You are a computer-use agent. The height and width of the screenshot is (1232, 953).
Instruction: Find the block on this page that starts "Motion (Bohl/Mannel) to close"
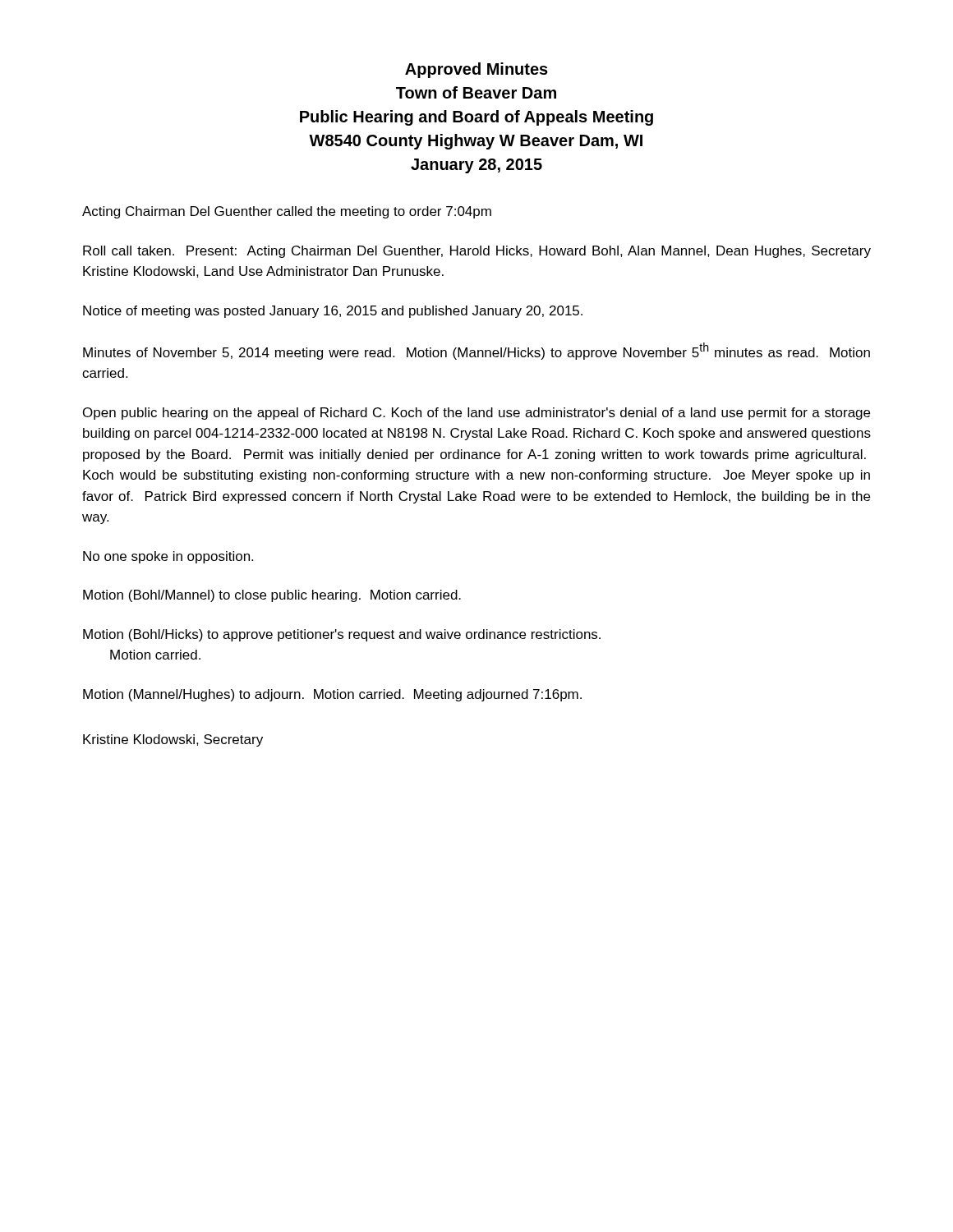pyautogui.click(x=272, y=595)
